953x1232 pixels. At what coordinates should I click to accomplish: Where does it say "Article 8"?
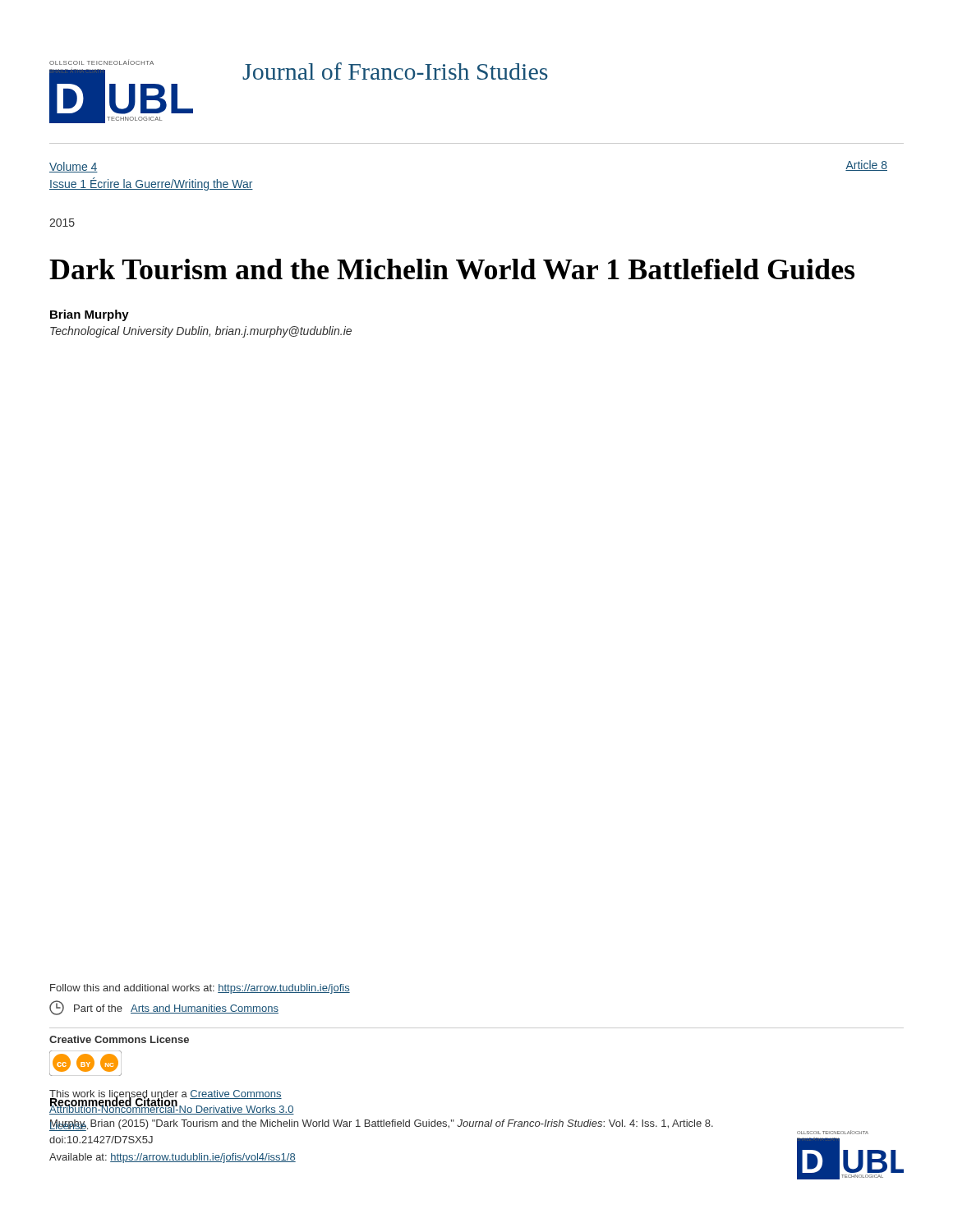tap(866, 165)
